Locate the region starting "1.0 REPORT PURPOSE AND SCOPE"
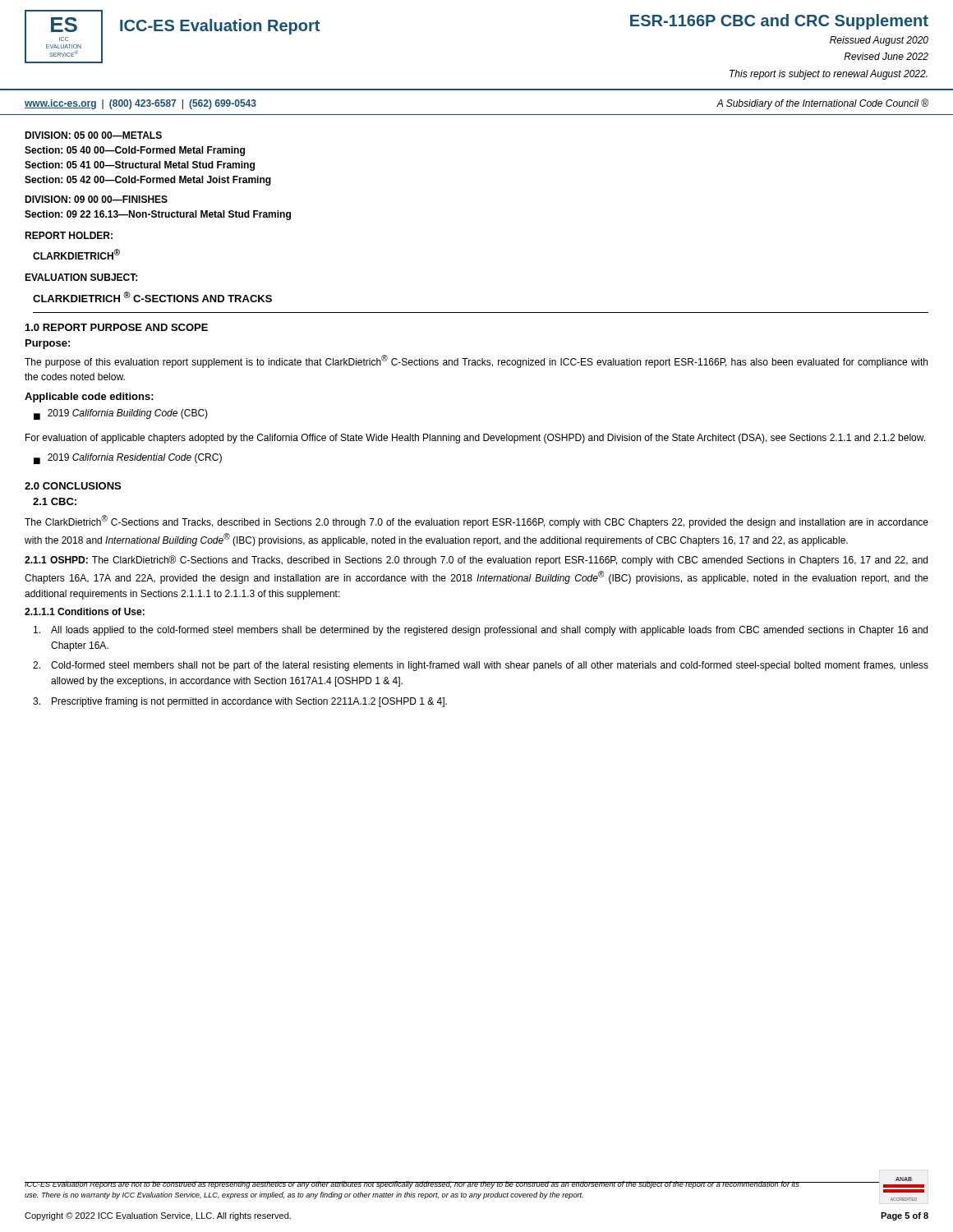 pos(116,327)
